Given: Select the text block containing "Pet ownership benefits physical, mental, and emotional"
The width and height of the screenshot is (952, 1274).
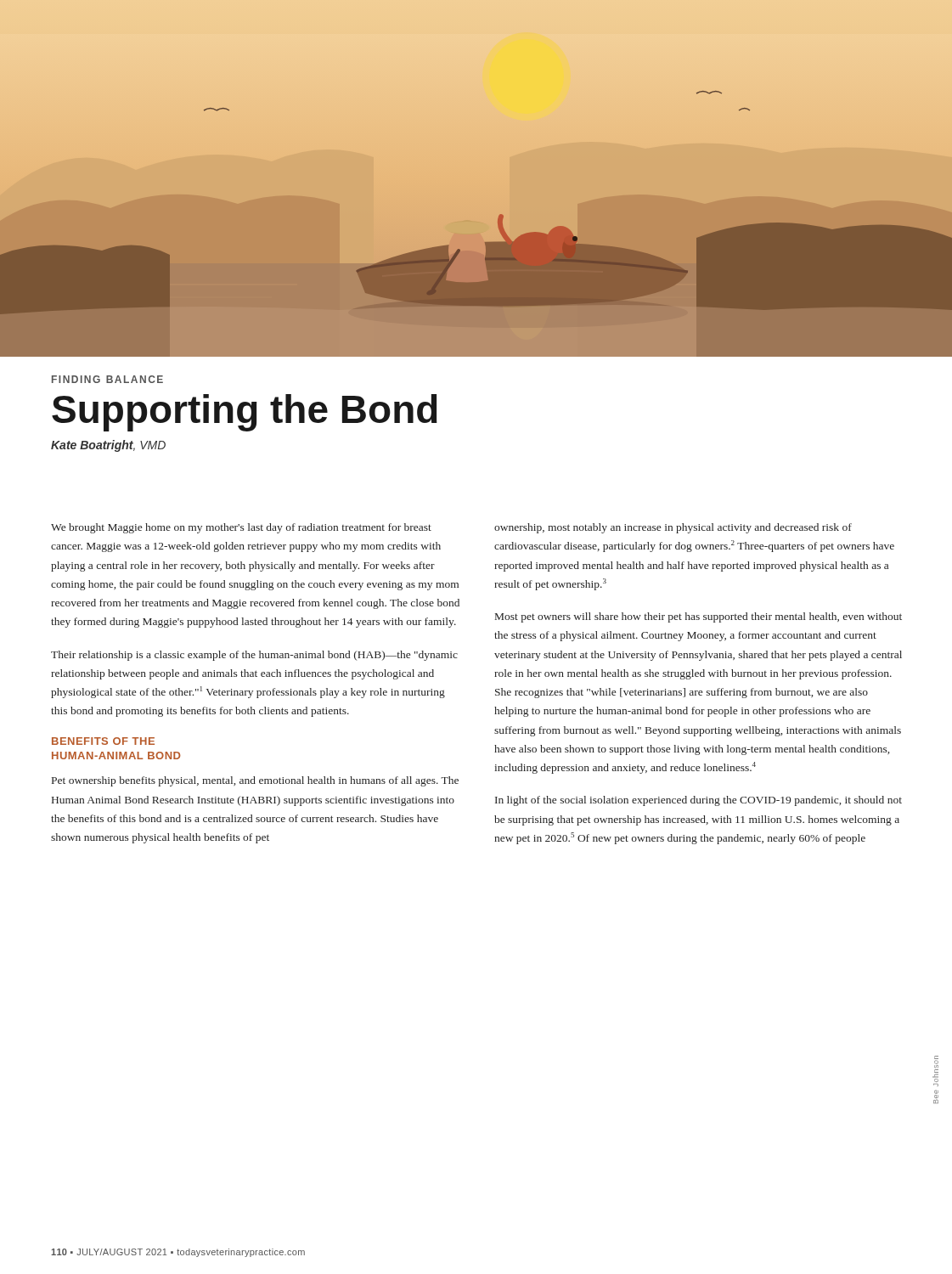Looking at the screenshot, I should [x=256, y=809].
